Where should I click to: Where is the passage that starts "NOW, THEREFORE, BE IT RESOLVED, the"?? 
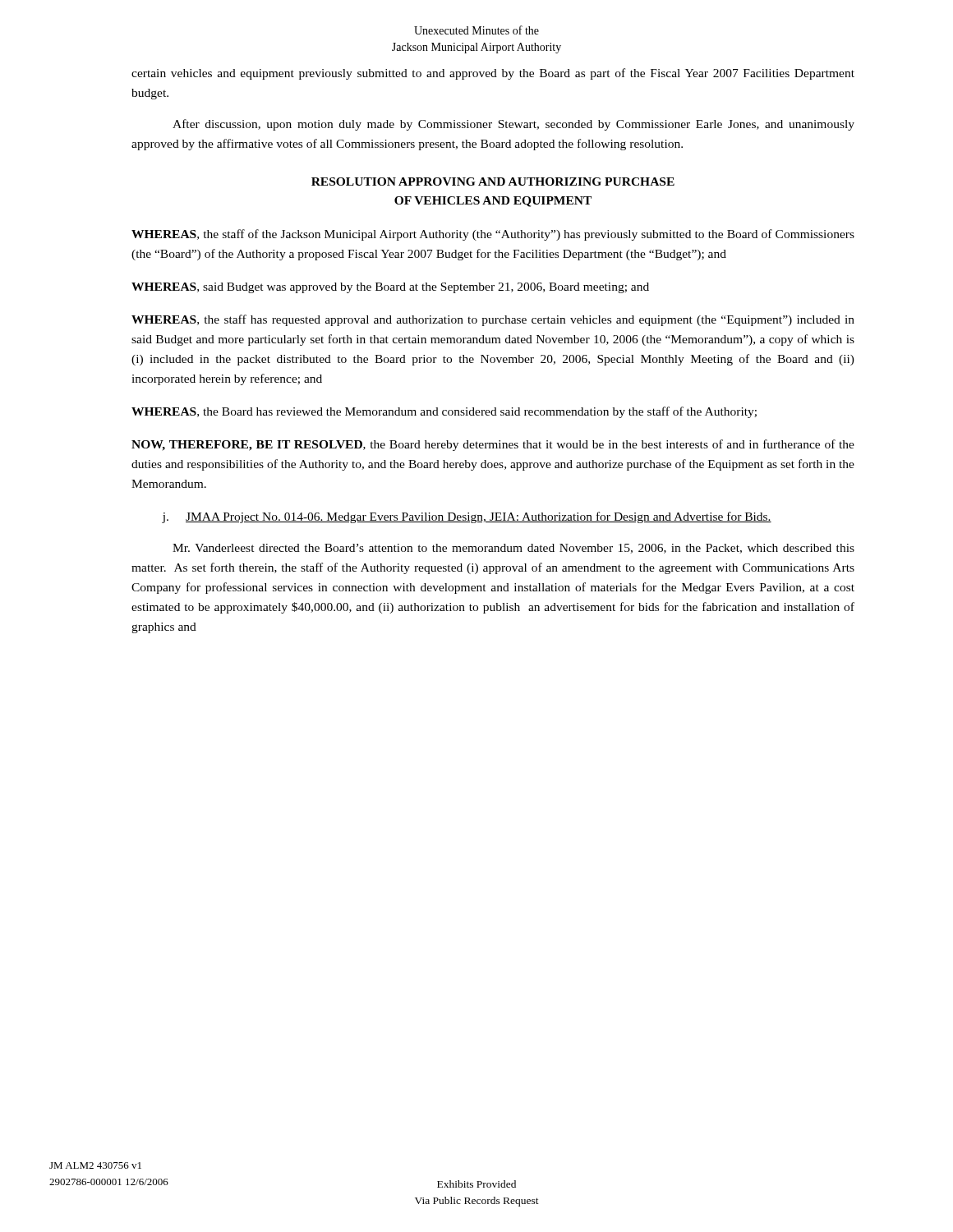tap(493, 464)
